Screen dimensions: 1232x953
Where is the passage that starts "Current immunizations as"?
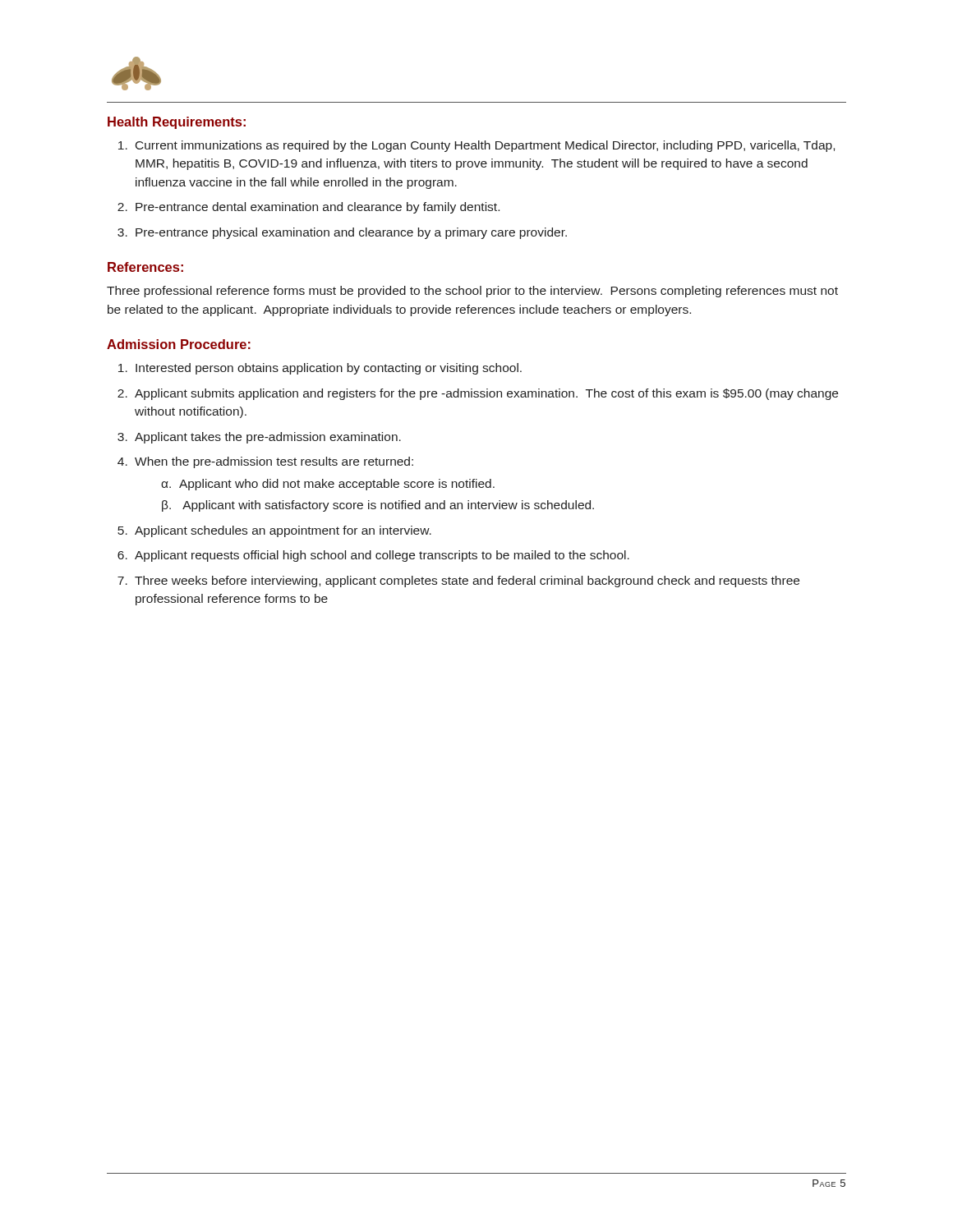[485, 163]
